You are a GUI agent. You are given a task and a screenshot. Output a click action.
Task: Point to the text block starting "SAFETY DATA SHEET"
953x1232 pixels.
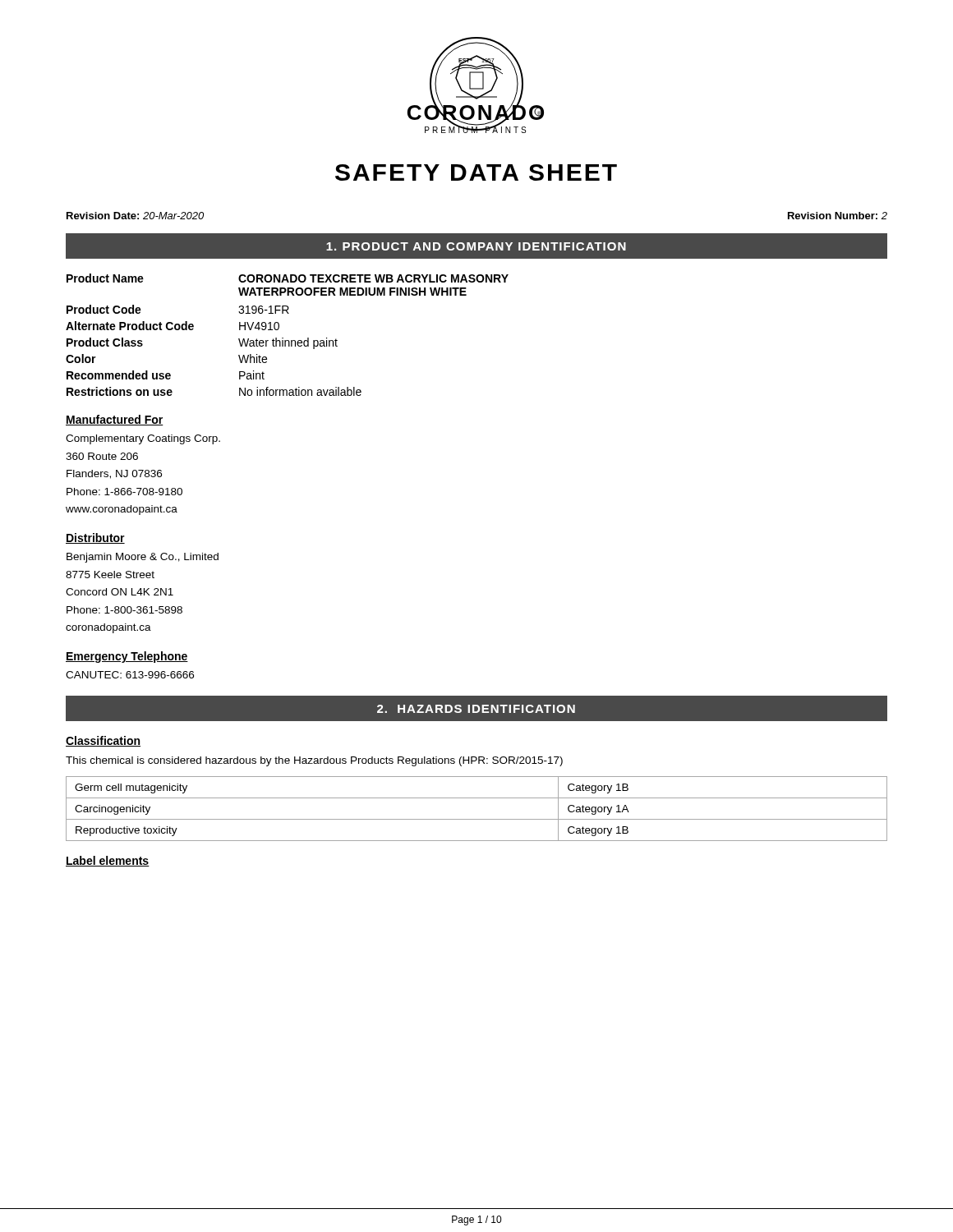pos(476,172)
